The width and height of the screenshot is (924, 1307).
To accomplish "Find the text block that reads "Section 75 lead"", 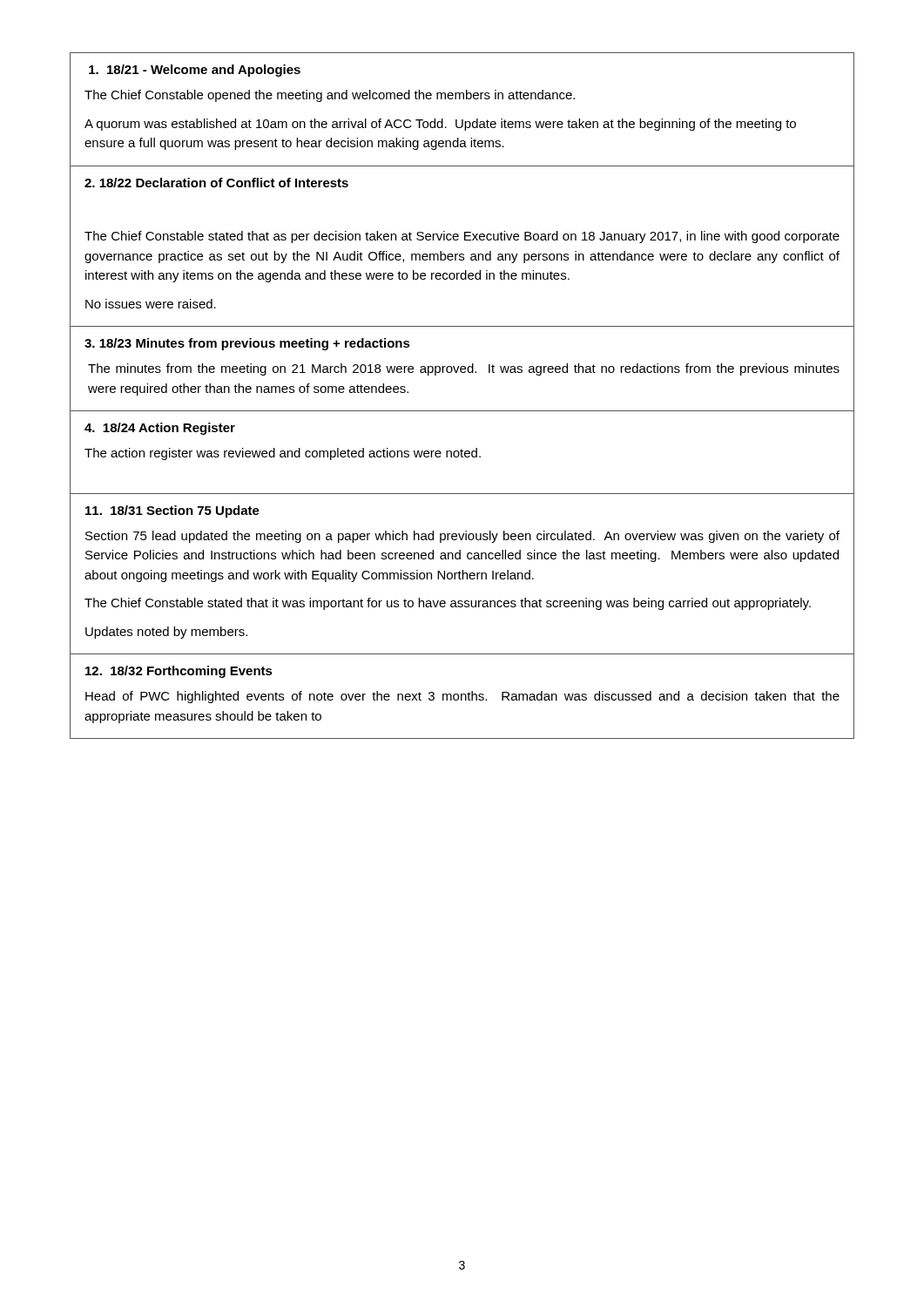I will pos(462,555).
